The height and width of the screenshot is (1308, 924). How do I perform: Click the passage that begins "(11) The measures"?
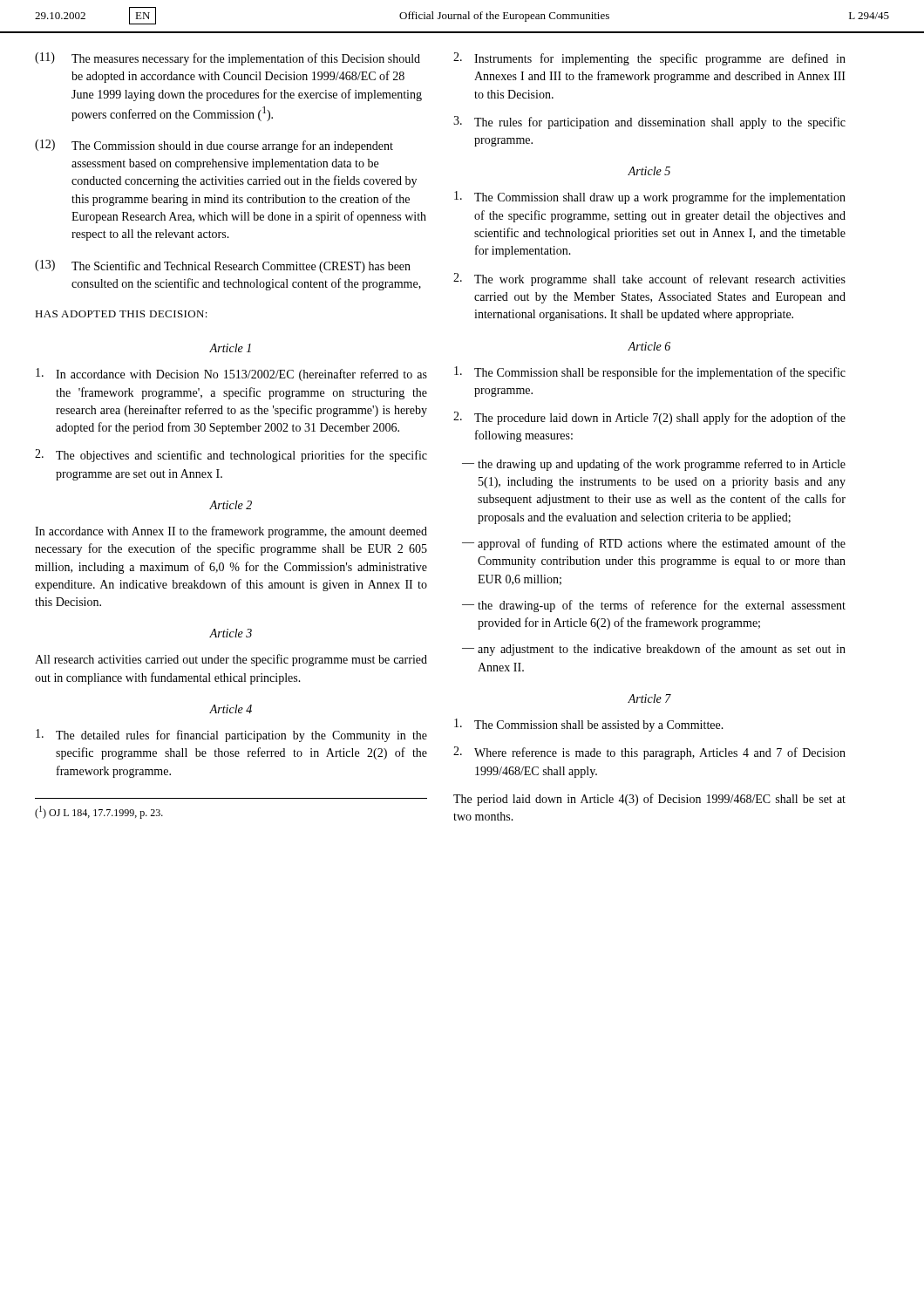click(231, 87)
